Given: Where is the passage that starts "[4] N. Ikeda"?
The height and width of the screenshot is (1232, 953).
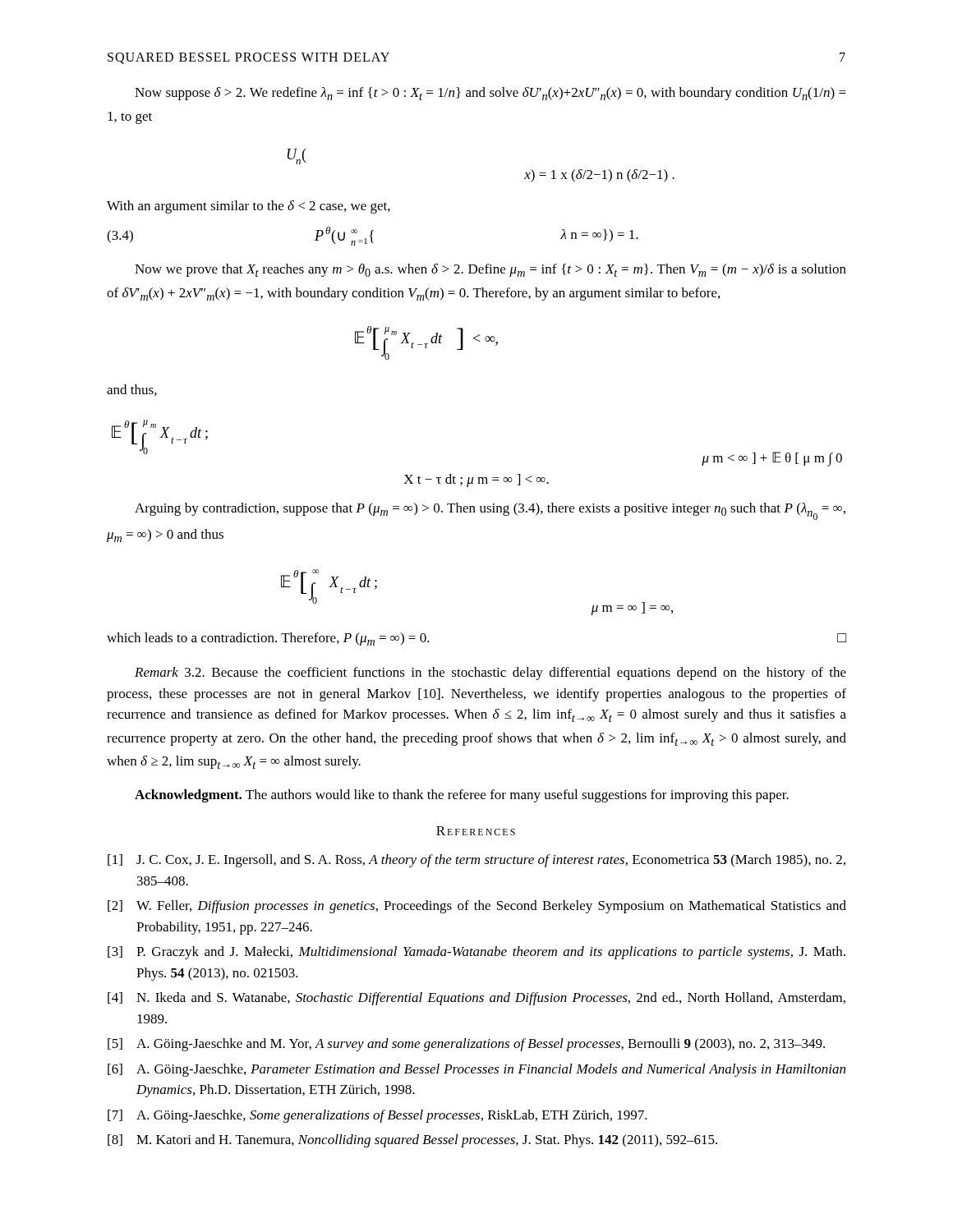Looking at the screenshot, I should [476, 1008].
